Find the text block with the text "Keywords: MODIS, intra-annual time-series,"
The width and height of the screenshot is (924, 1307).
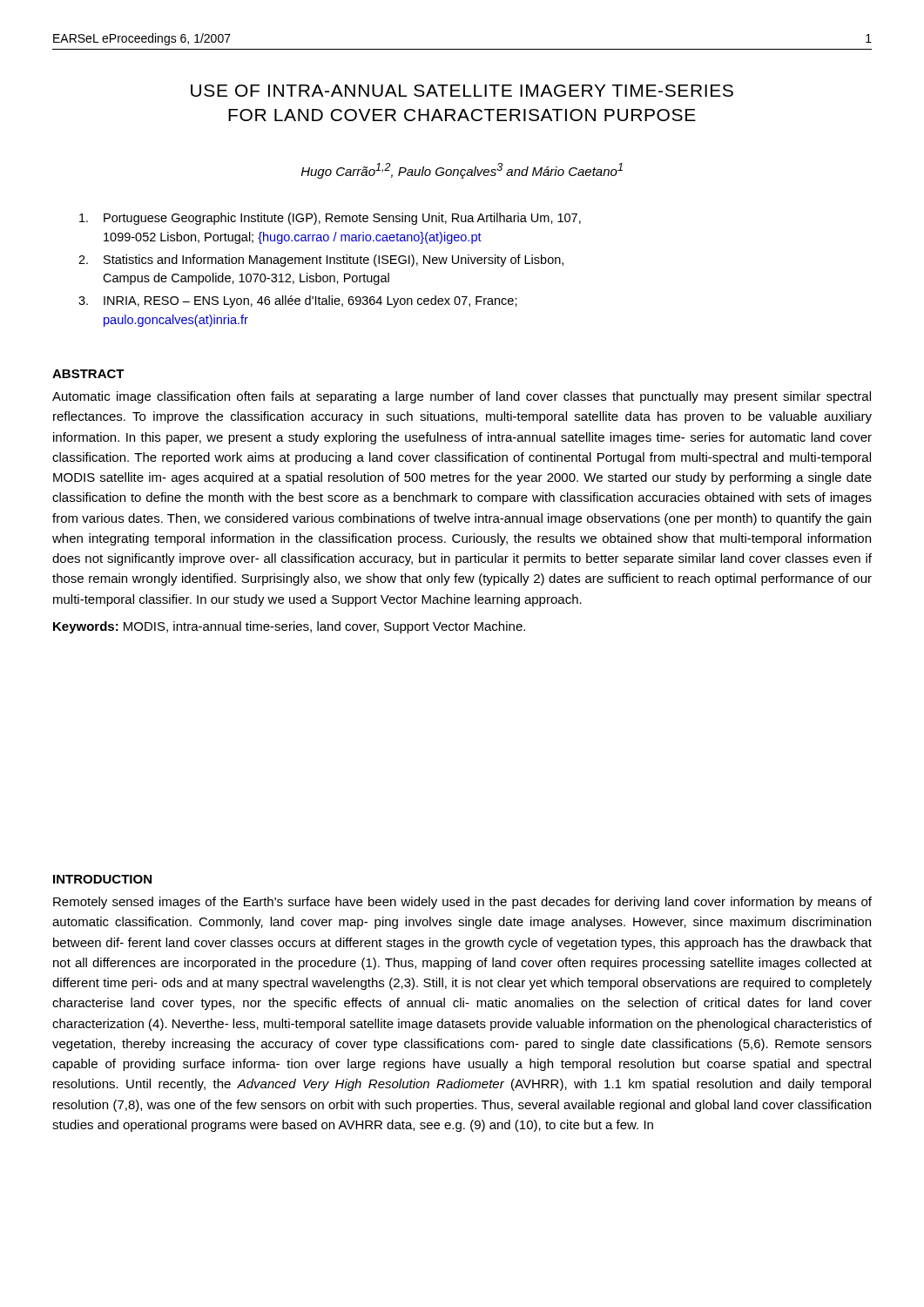[x=289, y=626]
